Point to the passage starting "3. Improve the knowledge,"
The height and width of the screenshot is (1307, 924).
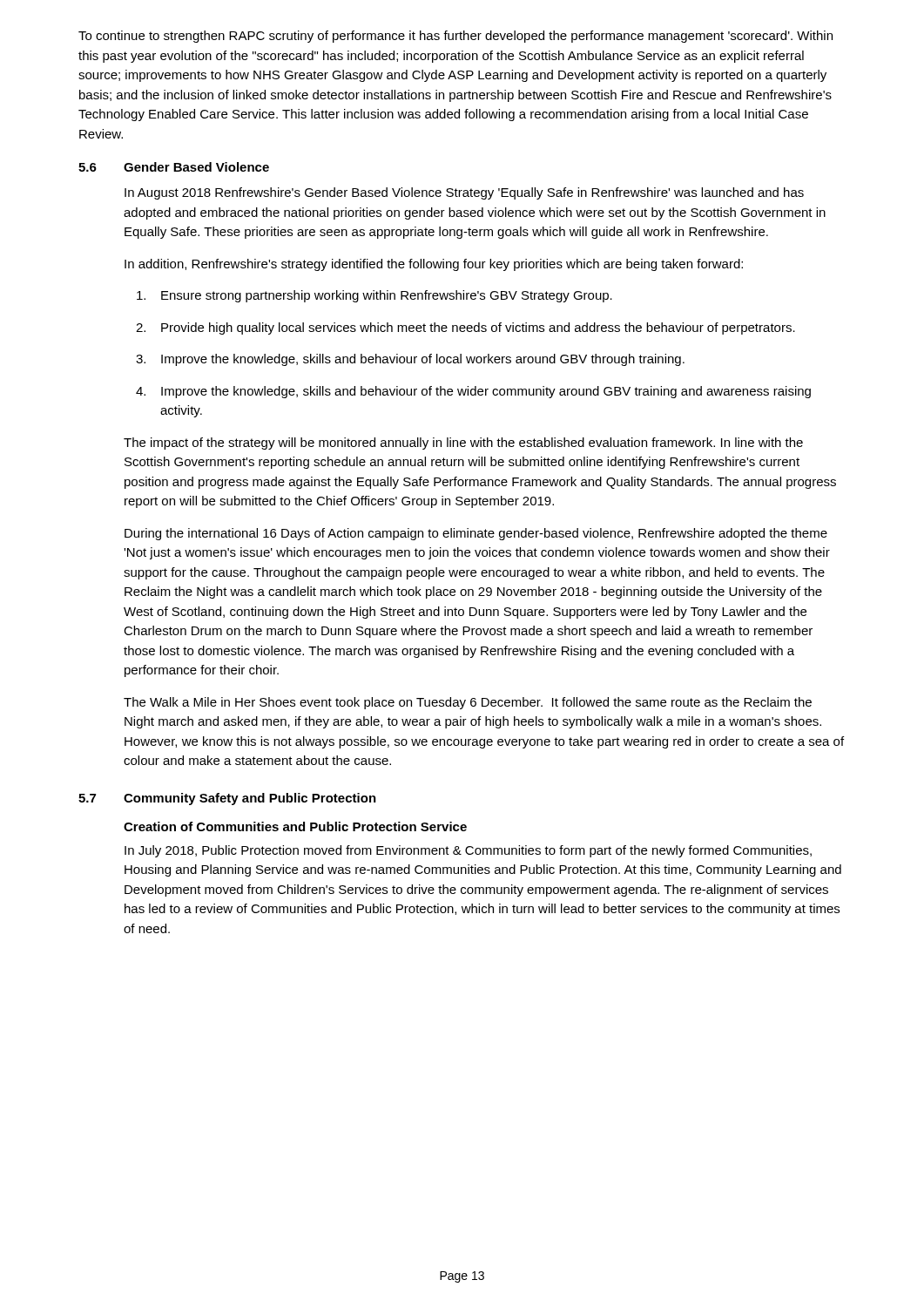click(x=485, y=359)
